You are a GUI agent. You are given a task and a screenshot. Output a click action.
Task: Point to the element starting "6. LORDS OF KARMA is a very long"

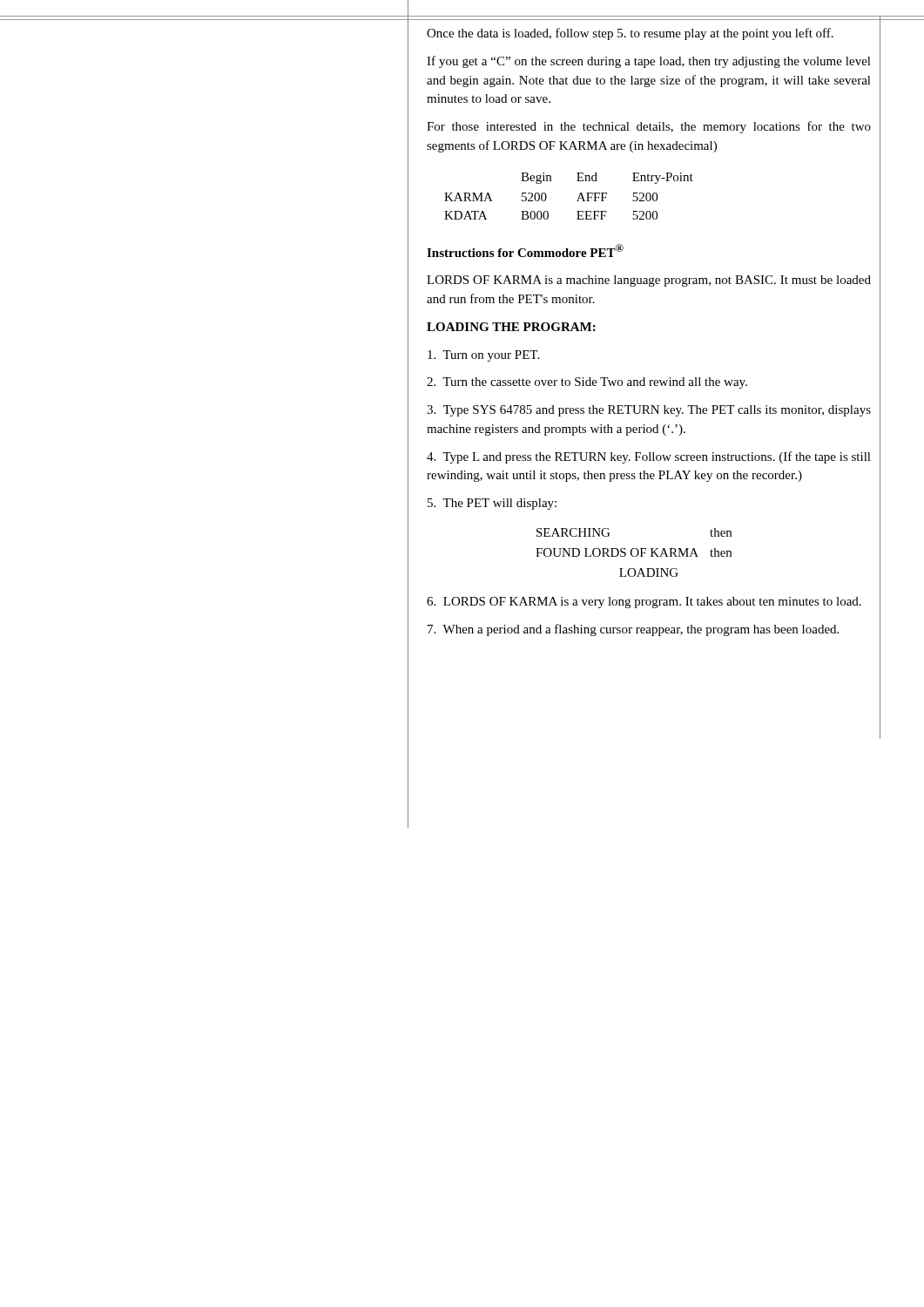pyautogui.click(x=649, y=602)
